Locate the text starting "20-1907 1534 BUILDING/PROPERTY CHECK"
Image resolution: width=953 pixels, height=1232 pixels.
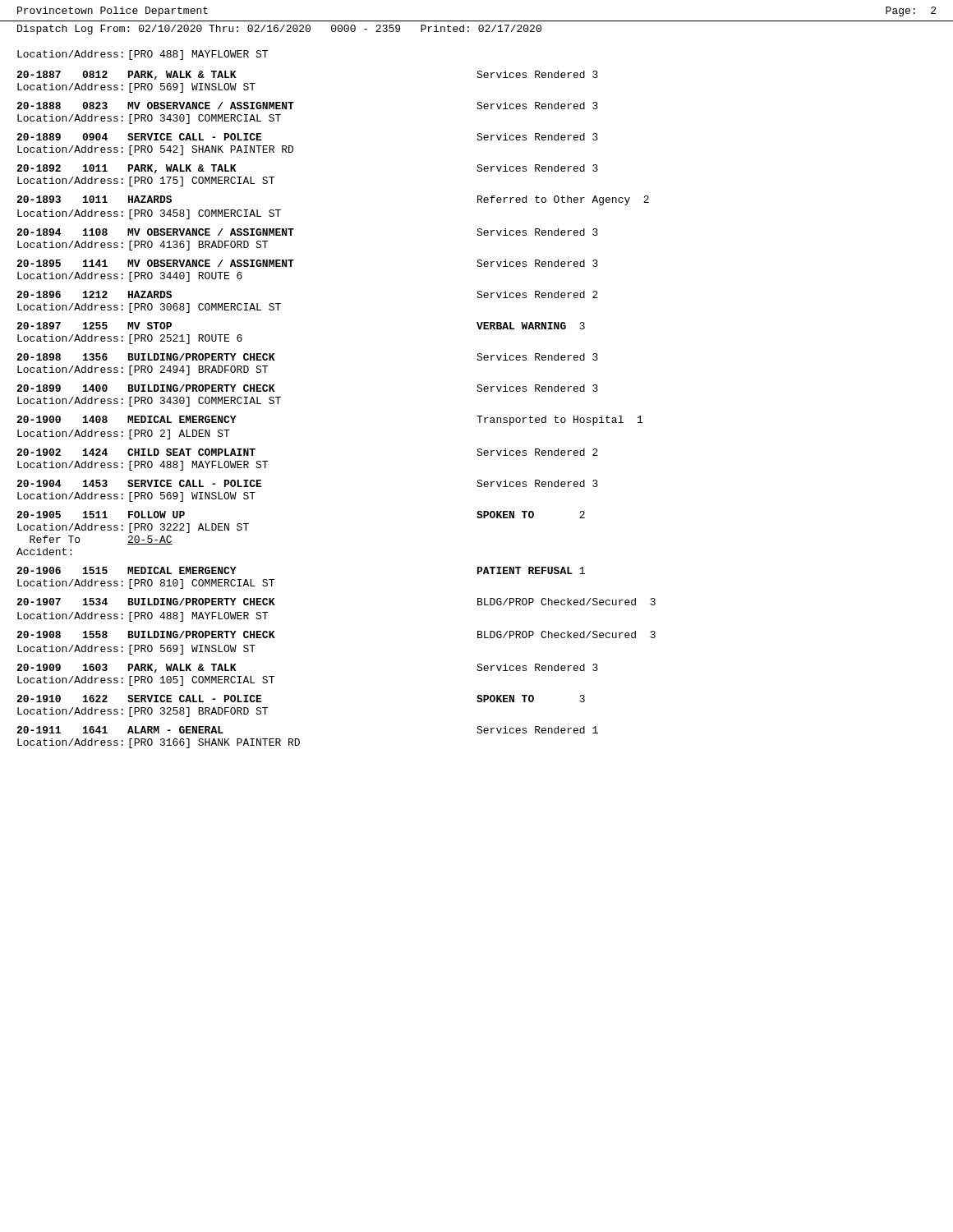click(39, 602)
